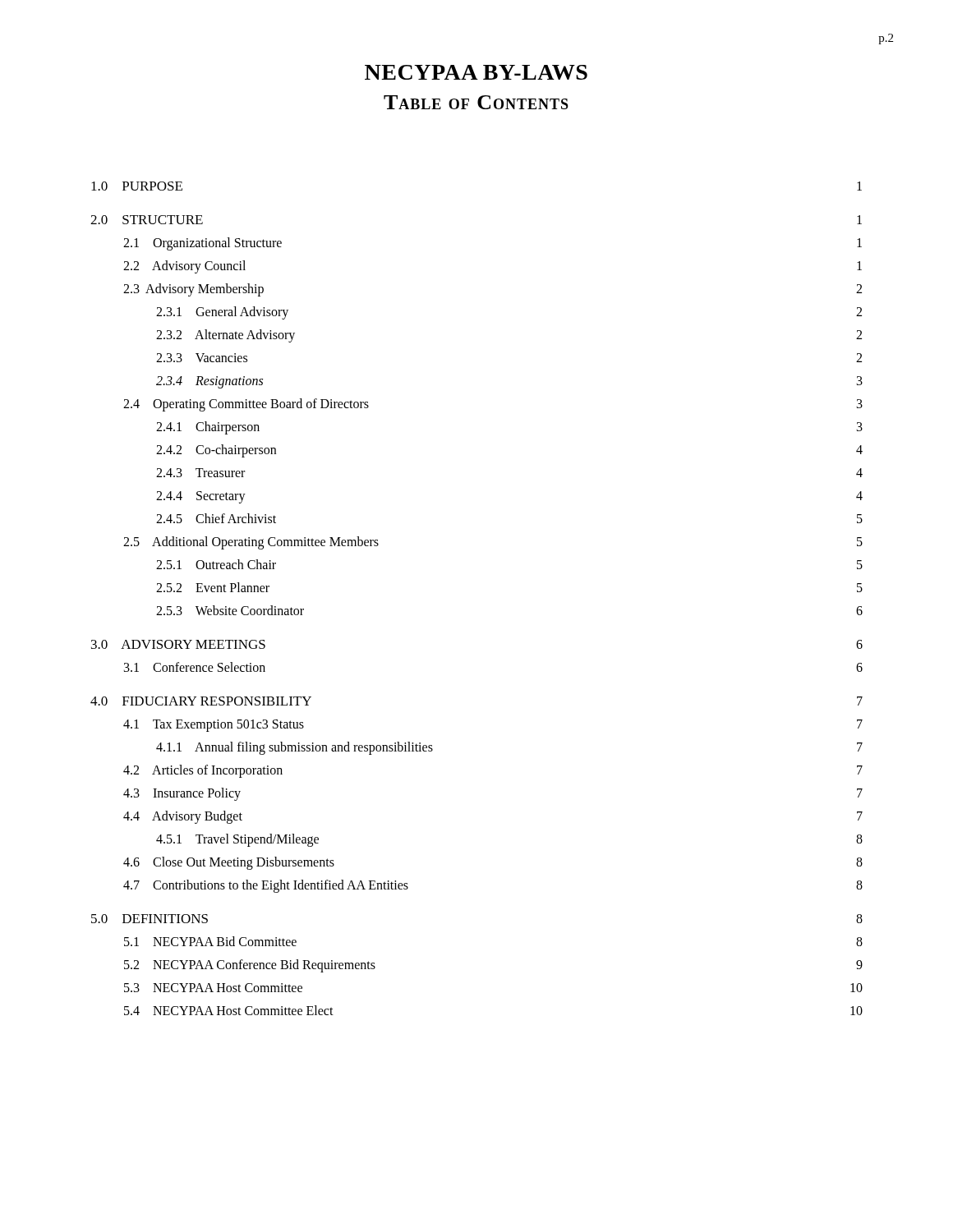Point to the passage starting "2.4 Operating Committee Board of"
The width and height of the screenshot is (953, 1232).
click(x=256, y=405)
